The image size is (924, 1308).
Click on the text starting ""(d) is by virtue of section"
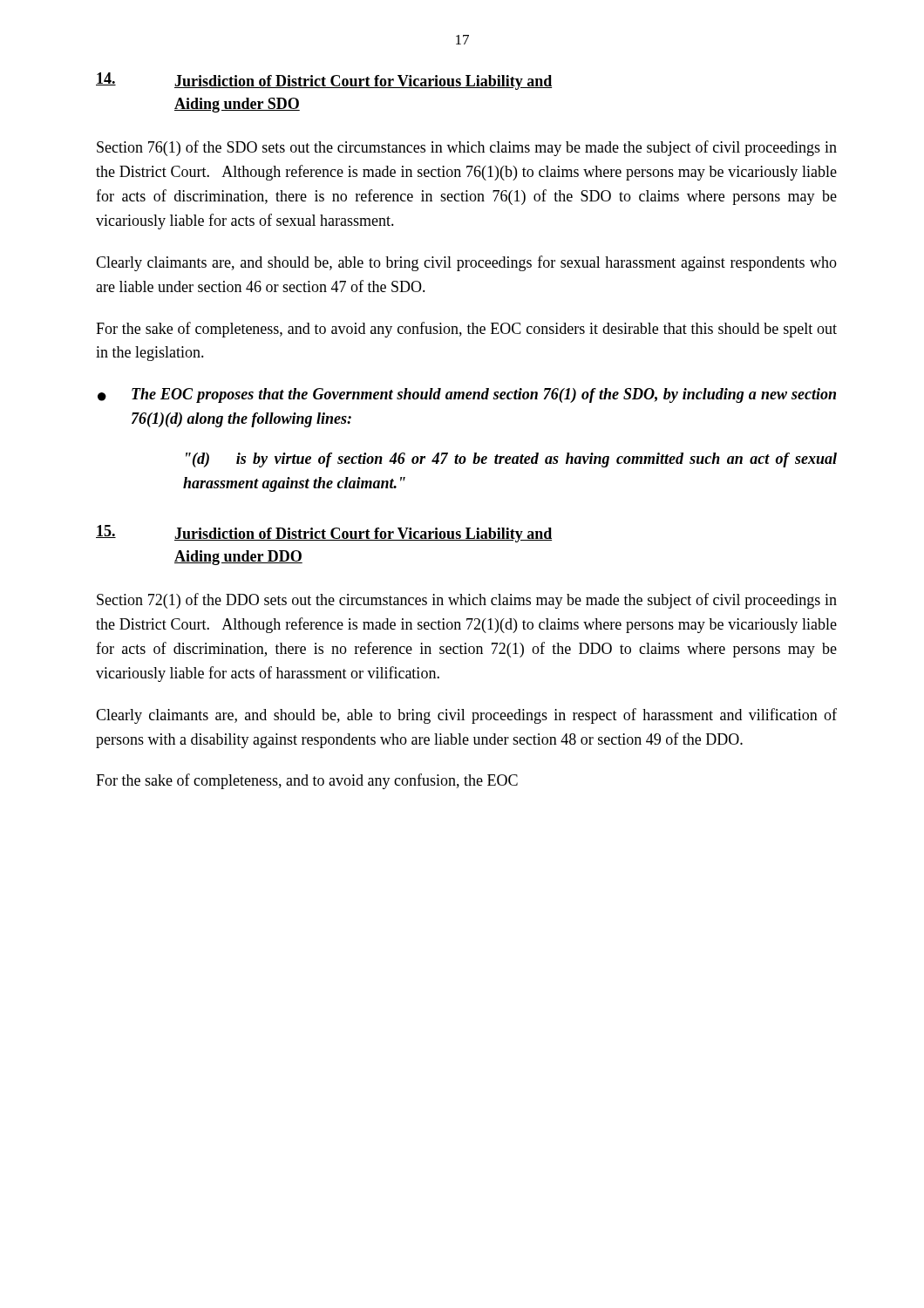click(510, 471)
